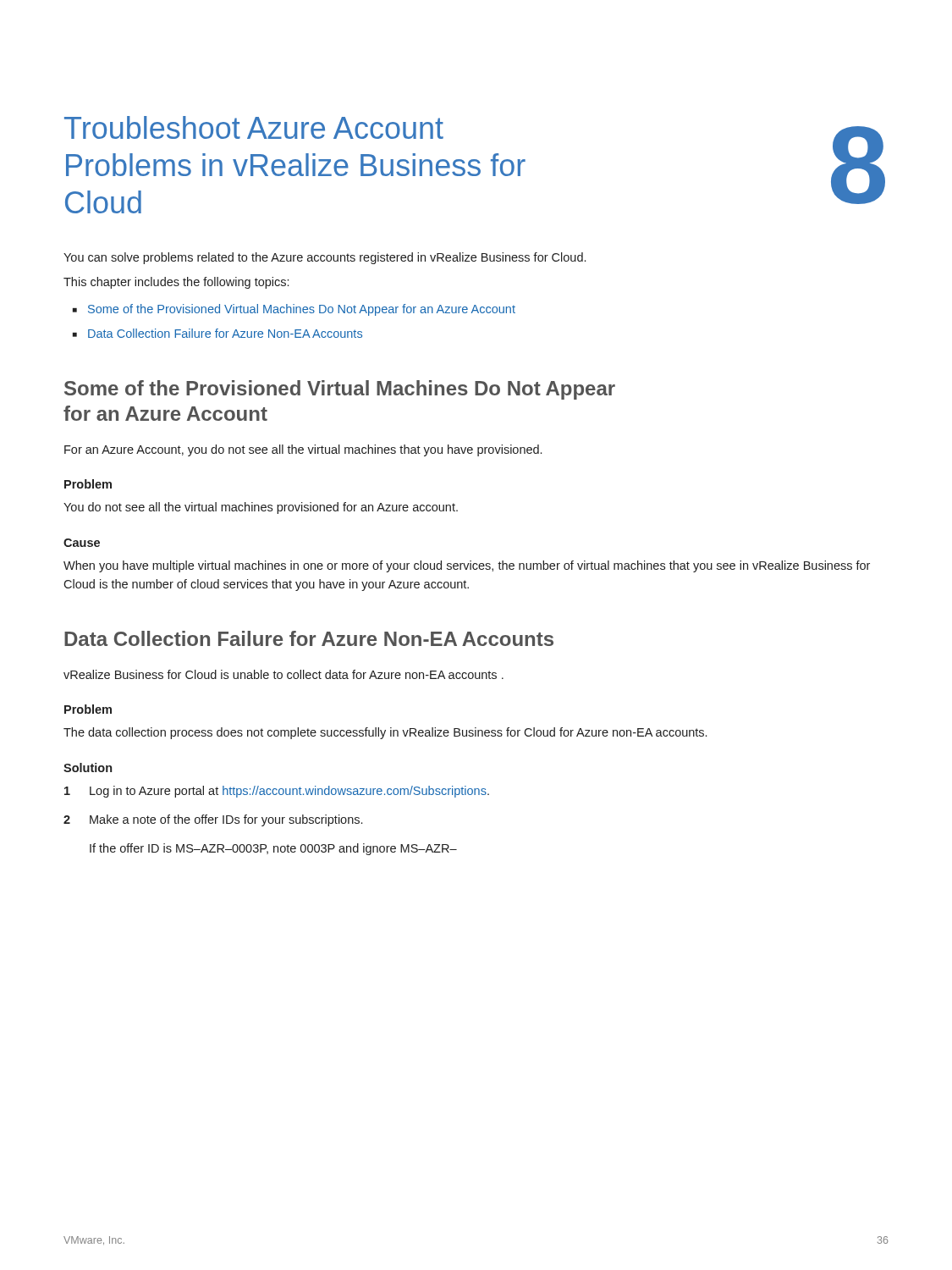The image size is (952, 1270).
Task: Click on the block starting "1 Log in to Azure"
Action: [x=476, y=791]
